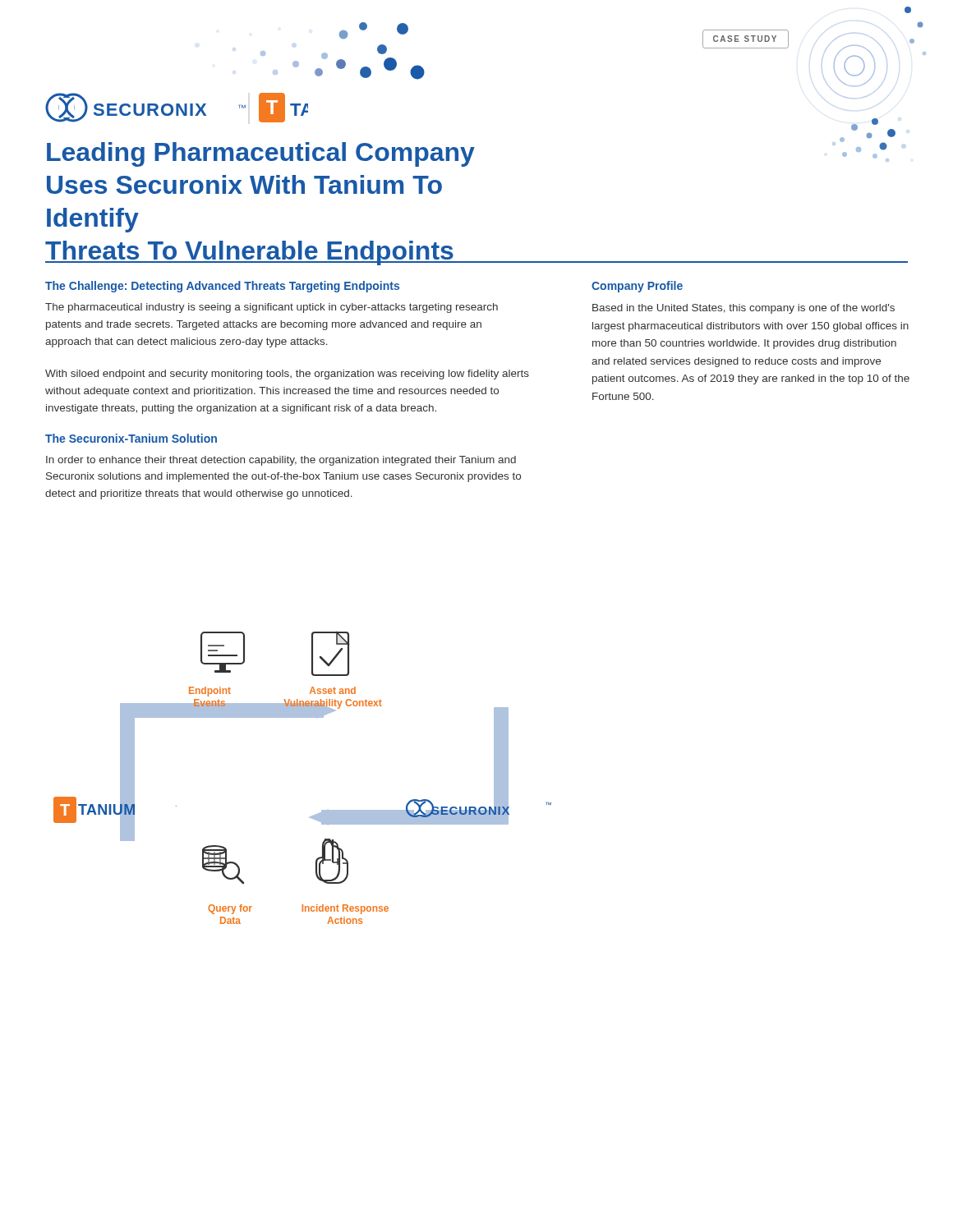Select the logo
Image resolution: width=953 pixels, height=1232 pixels.
[177, 108]
